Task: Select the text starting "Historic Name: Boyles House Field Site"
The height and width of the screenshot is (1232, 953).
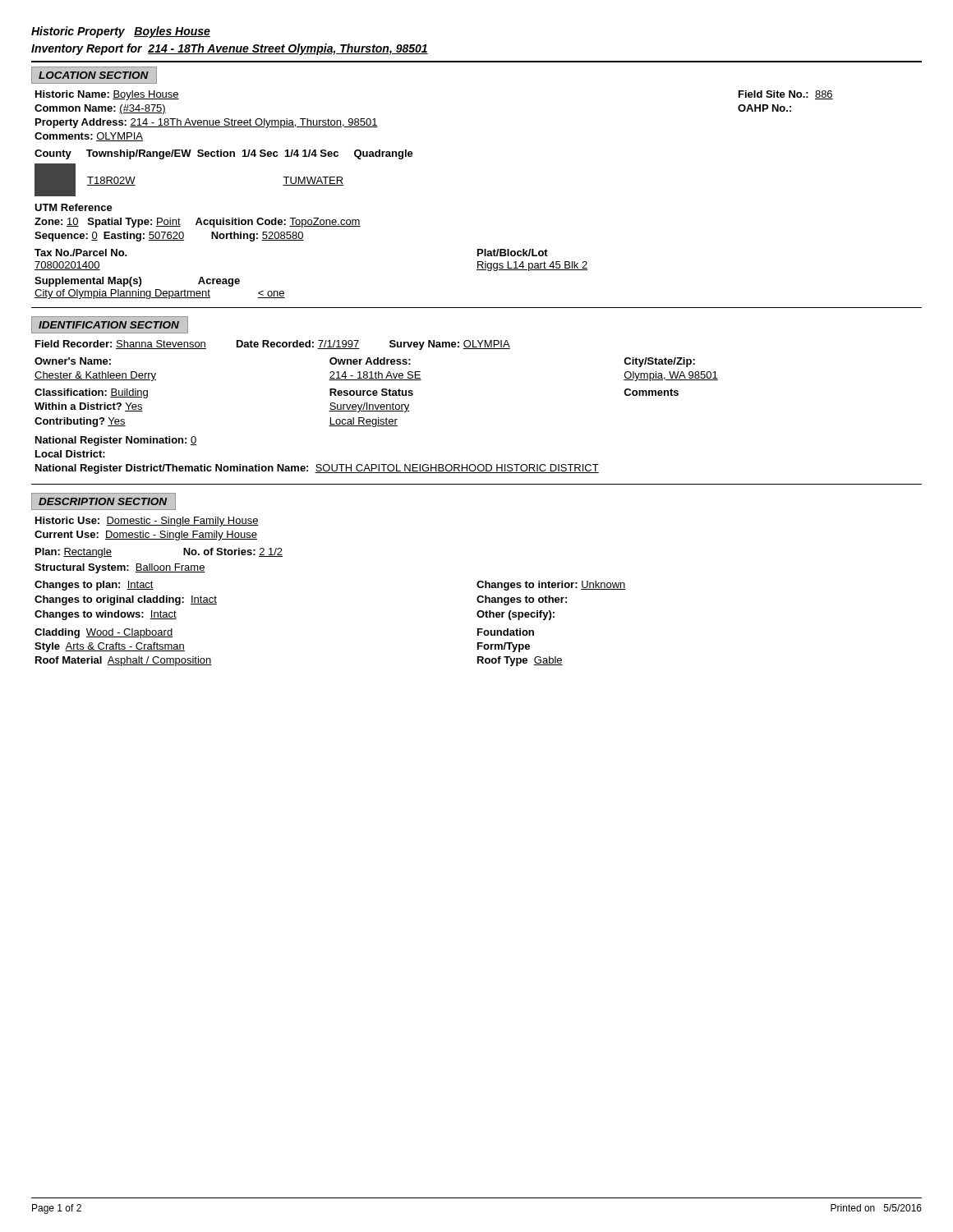Action: click(x=108, y=97)
